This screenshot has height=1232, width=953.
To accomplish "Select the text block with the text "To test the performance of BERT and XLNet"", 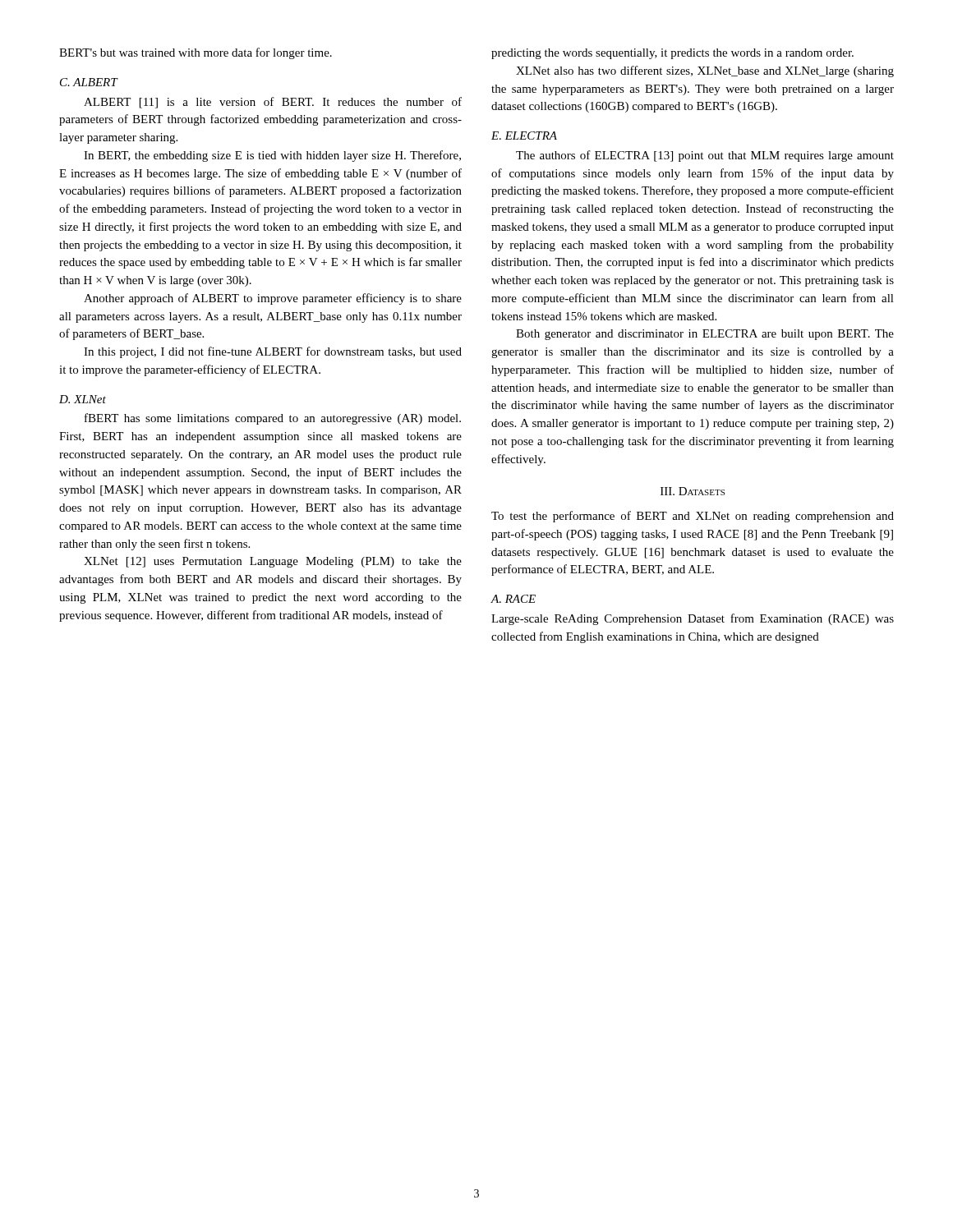I will [693, 543].
